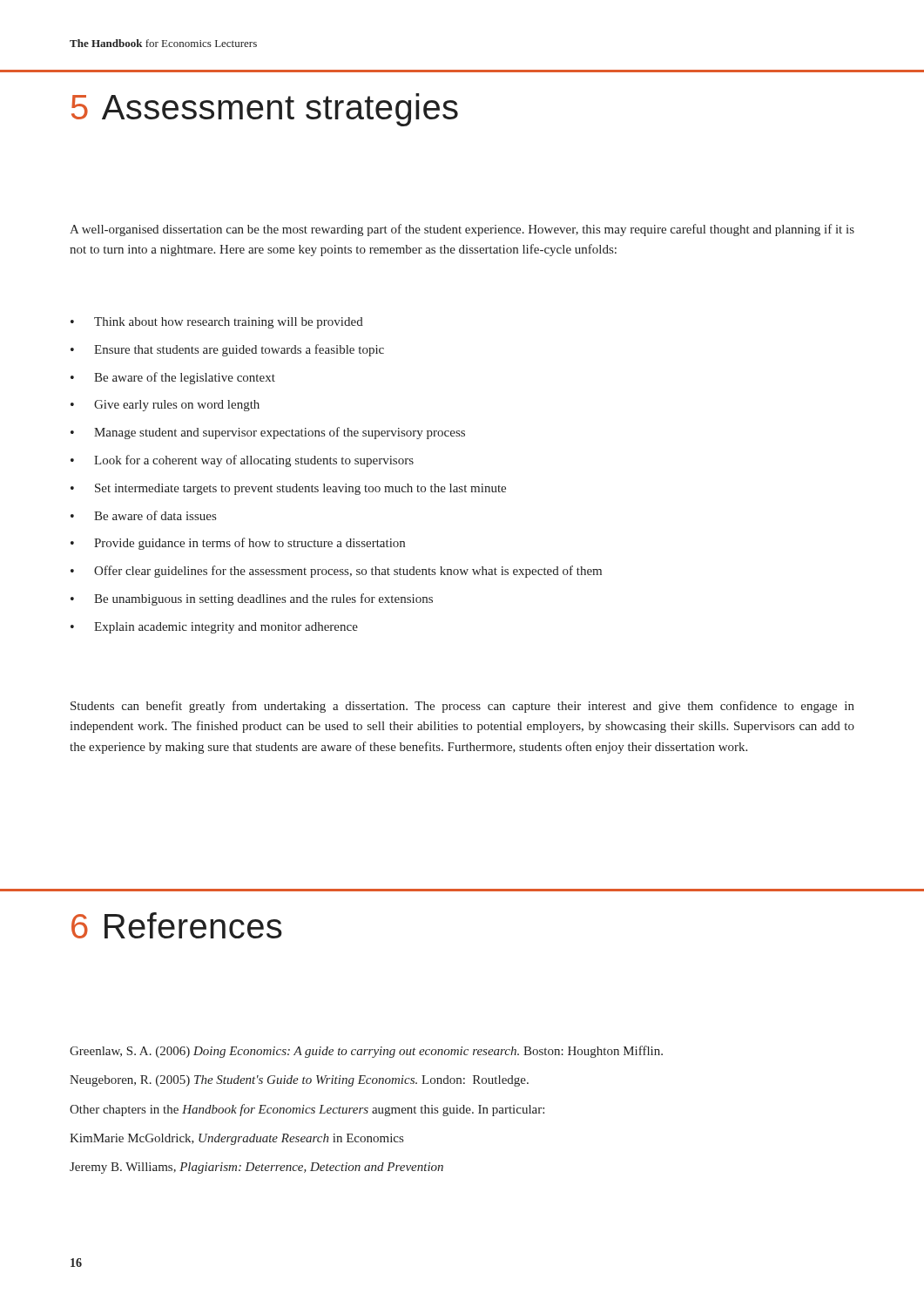Select the region starting "• Be aware of the legislative context"

pos(172,378)
